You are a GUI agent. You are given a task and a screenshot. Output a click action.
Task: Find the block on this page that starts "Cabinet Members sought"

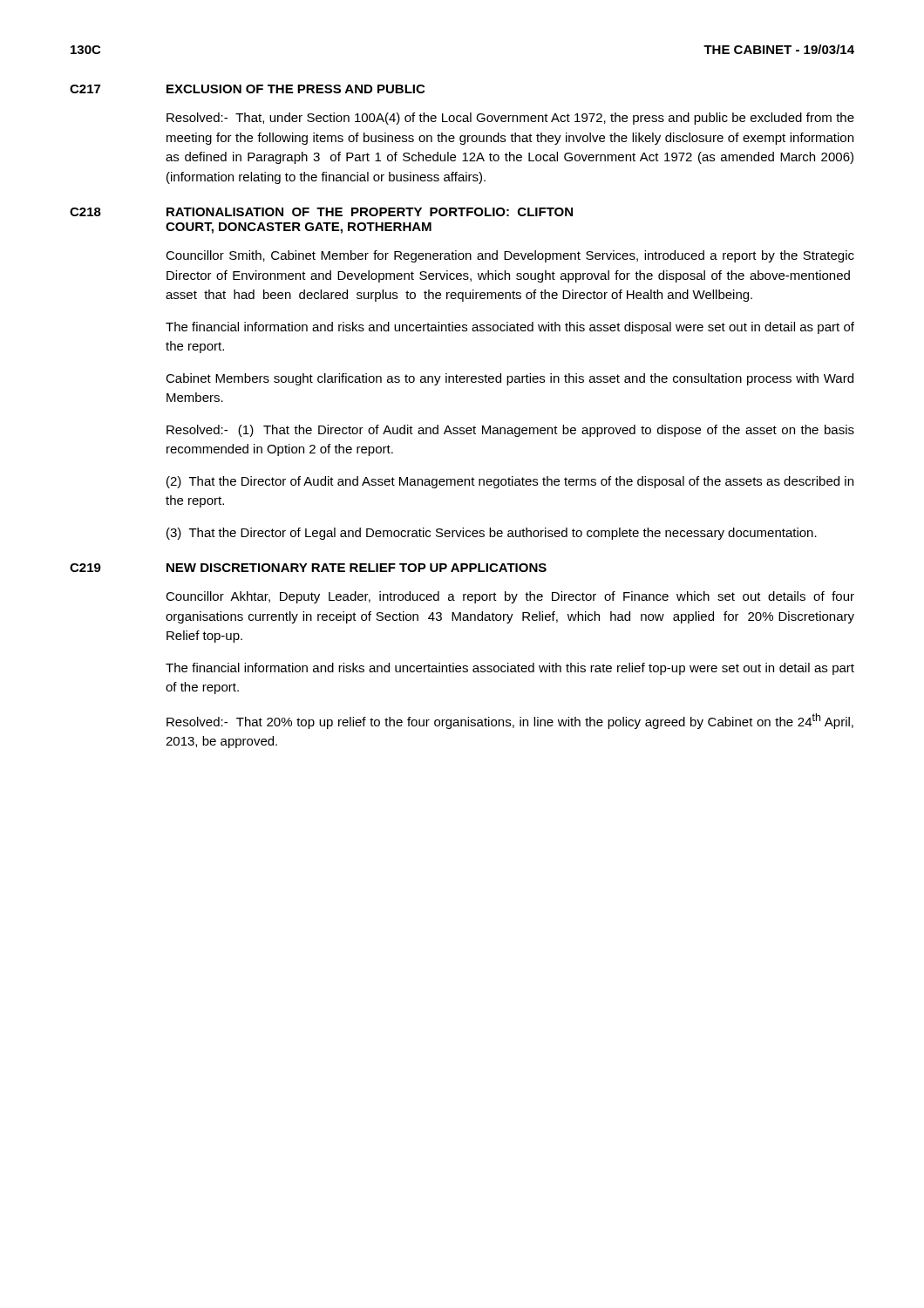510,387
